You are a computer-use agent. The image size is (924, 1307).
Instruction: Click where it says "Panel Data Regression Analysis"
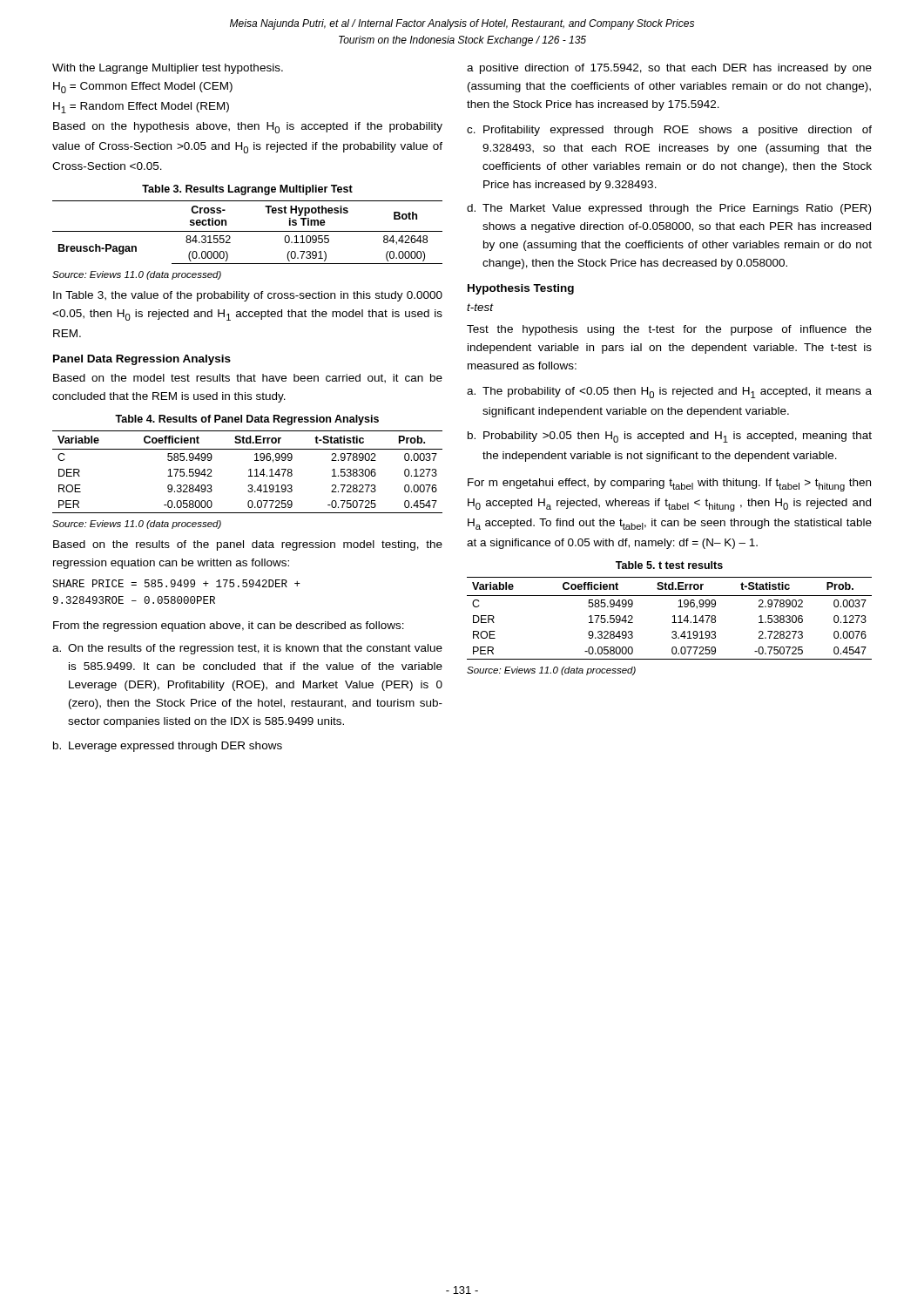142,359
